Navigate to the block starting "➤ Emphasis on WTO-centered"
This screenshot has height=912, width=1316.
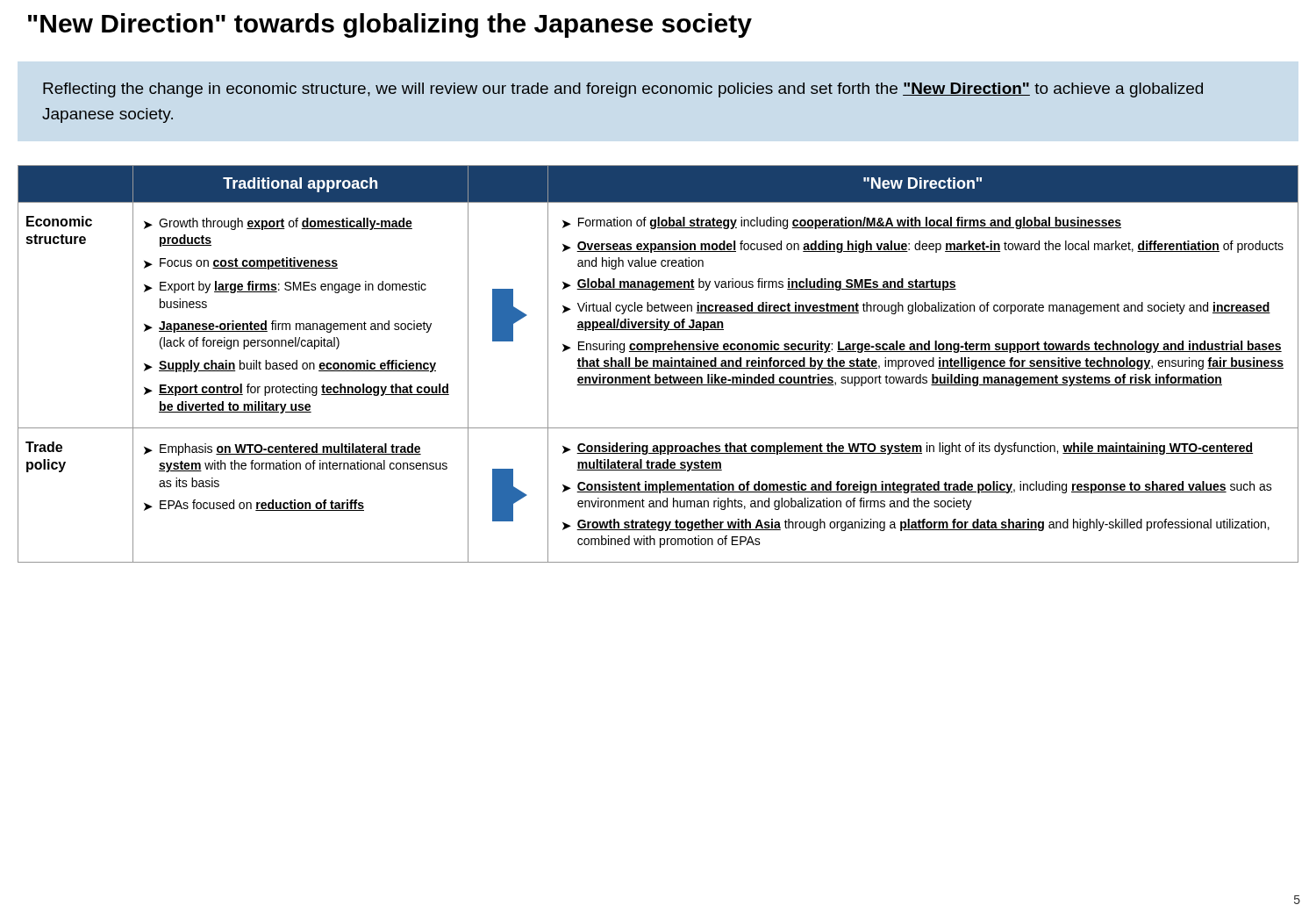[301, 466]
